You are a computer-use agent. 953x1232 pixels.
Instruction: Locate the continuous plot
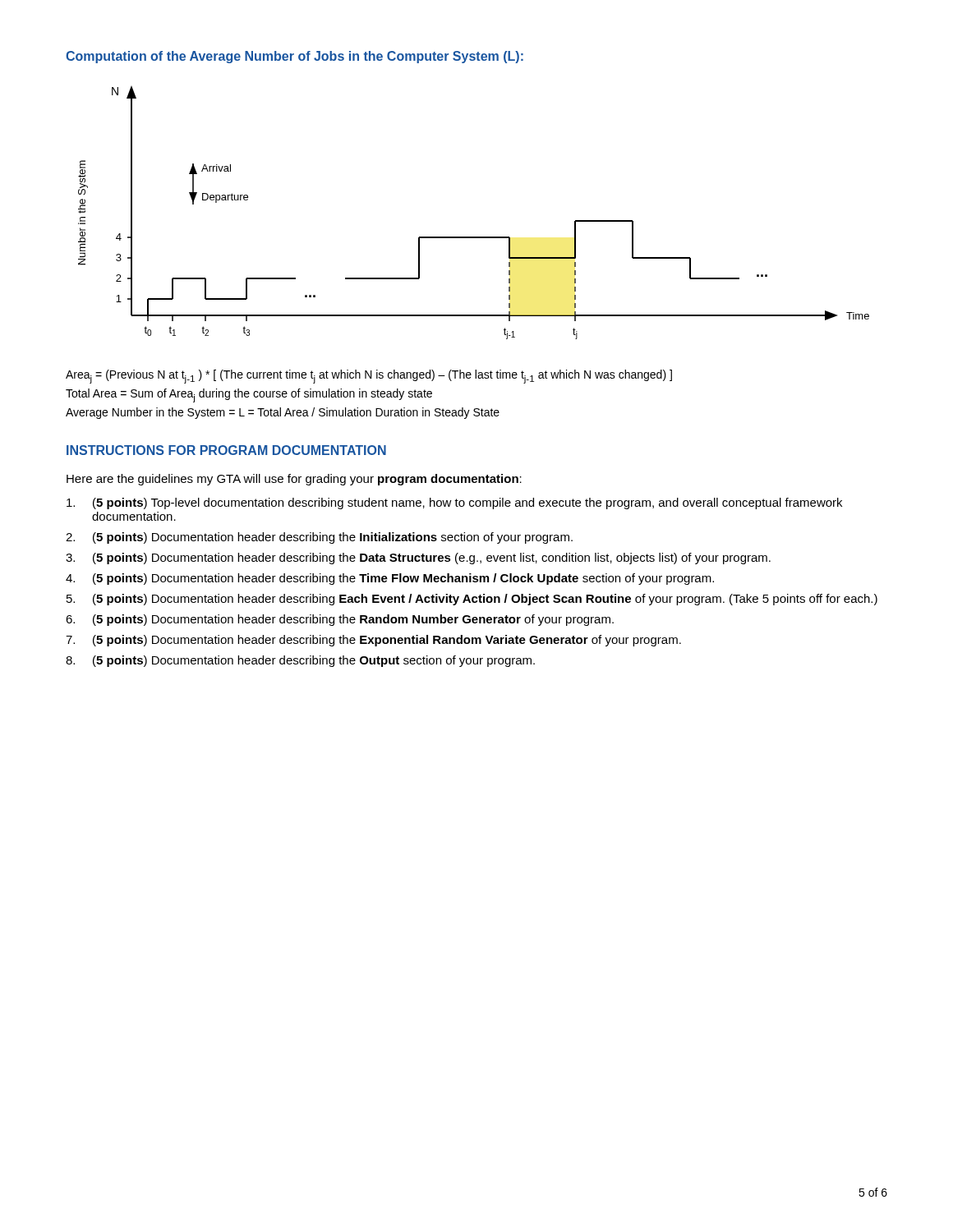[476, 218]
